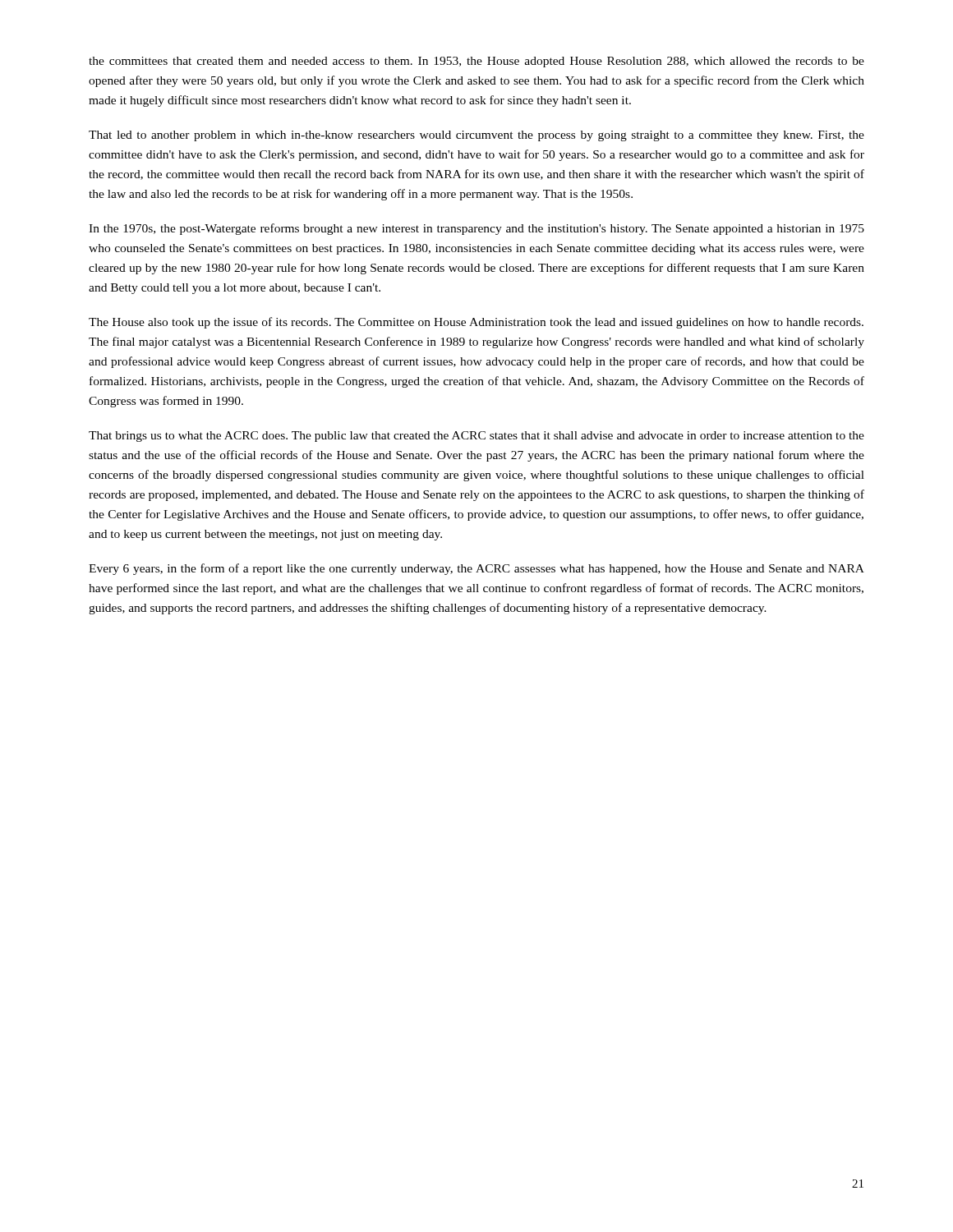Select the passage starting "Every 6 years, in"
Image resolution: width=953 pixels, height=1232 pixels.
tap(476, 588)
